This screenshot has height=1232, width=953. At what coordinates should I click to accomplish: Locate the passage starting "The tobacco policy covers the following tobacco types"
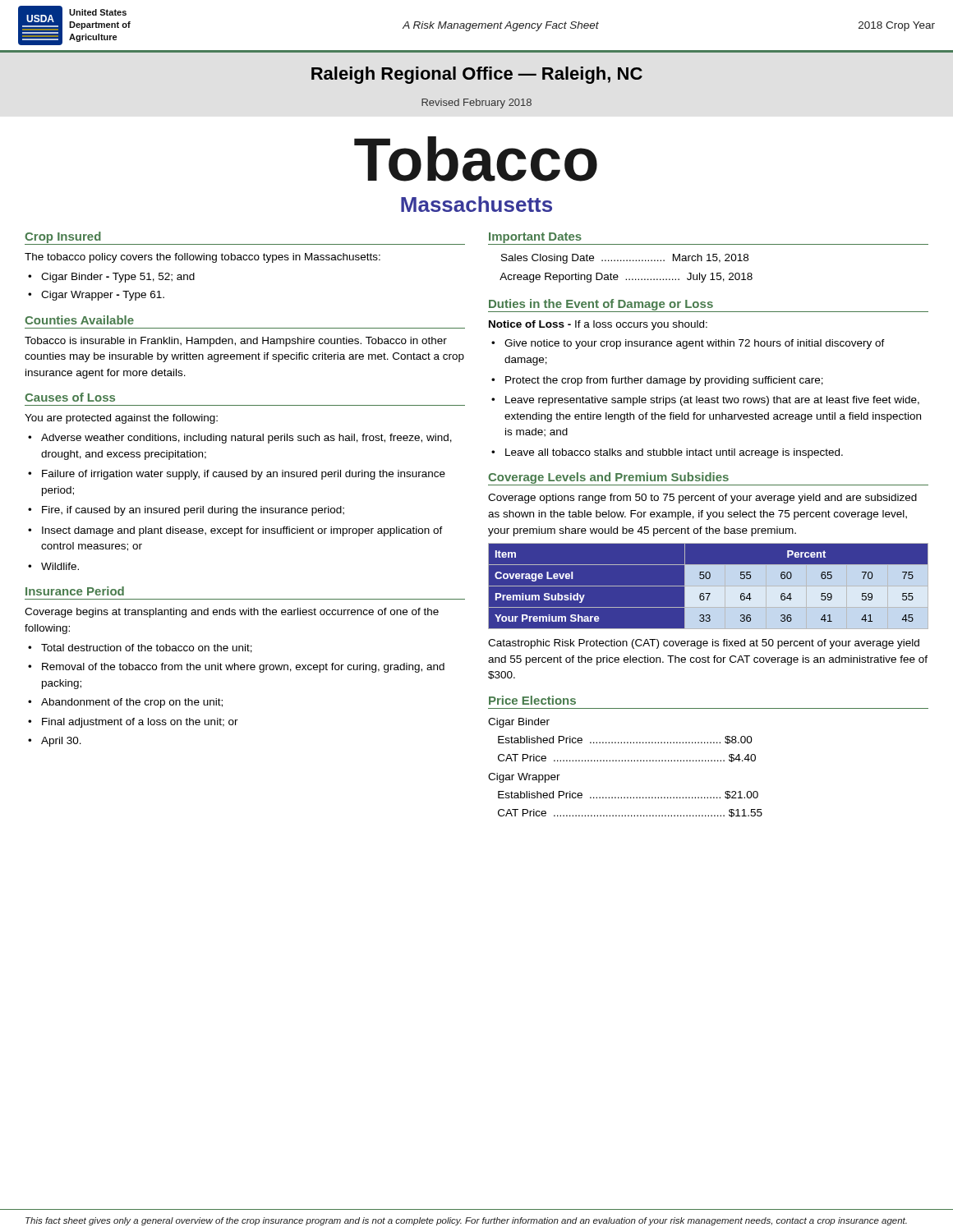pyautogui.click(x=203, y=257)
